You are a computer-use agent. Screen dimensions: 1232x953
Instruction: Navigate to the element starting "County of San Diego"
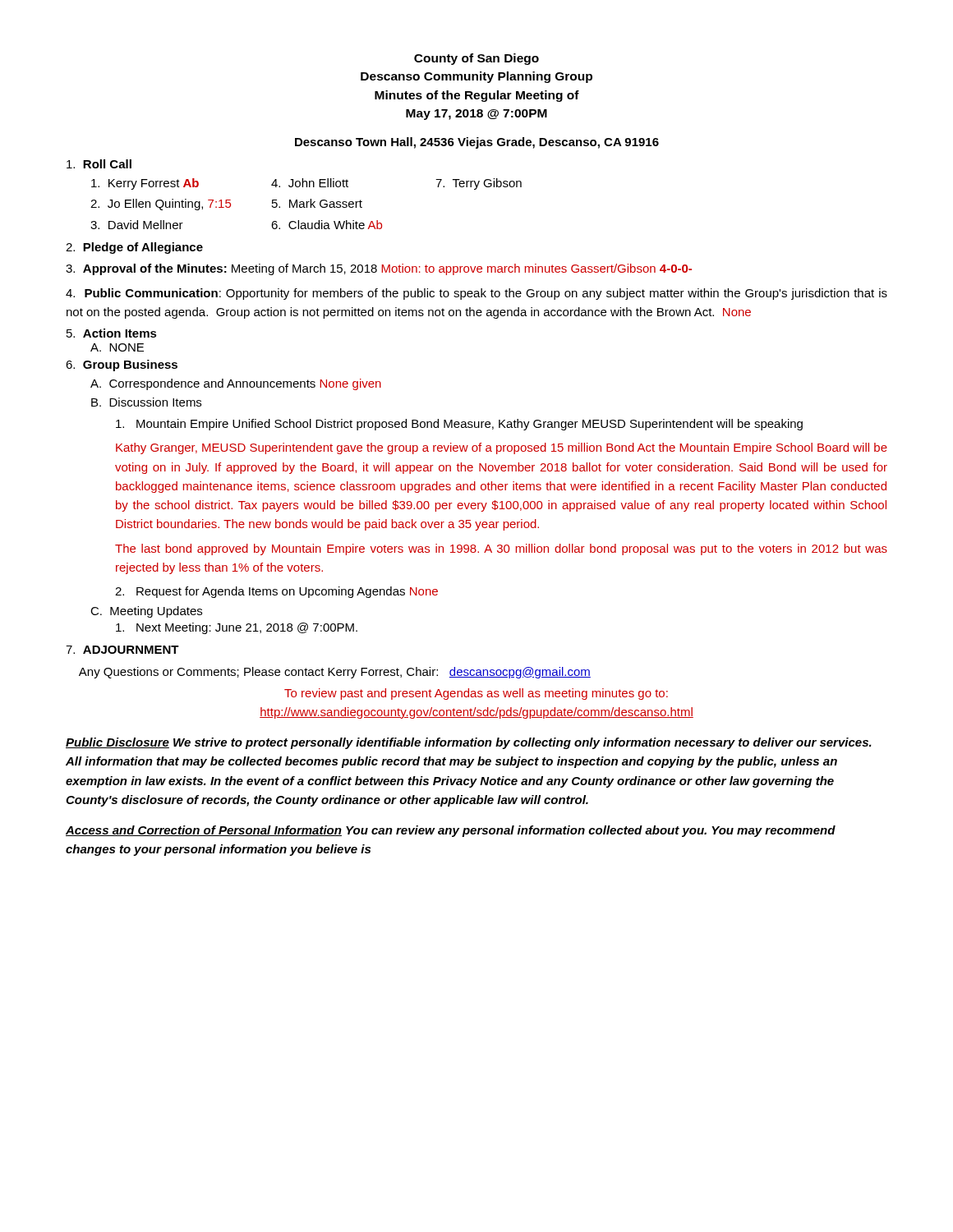(x=476, y=86)
